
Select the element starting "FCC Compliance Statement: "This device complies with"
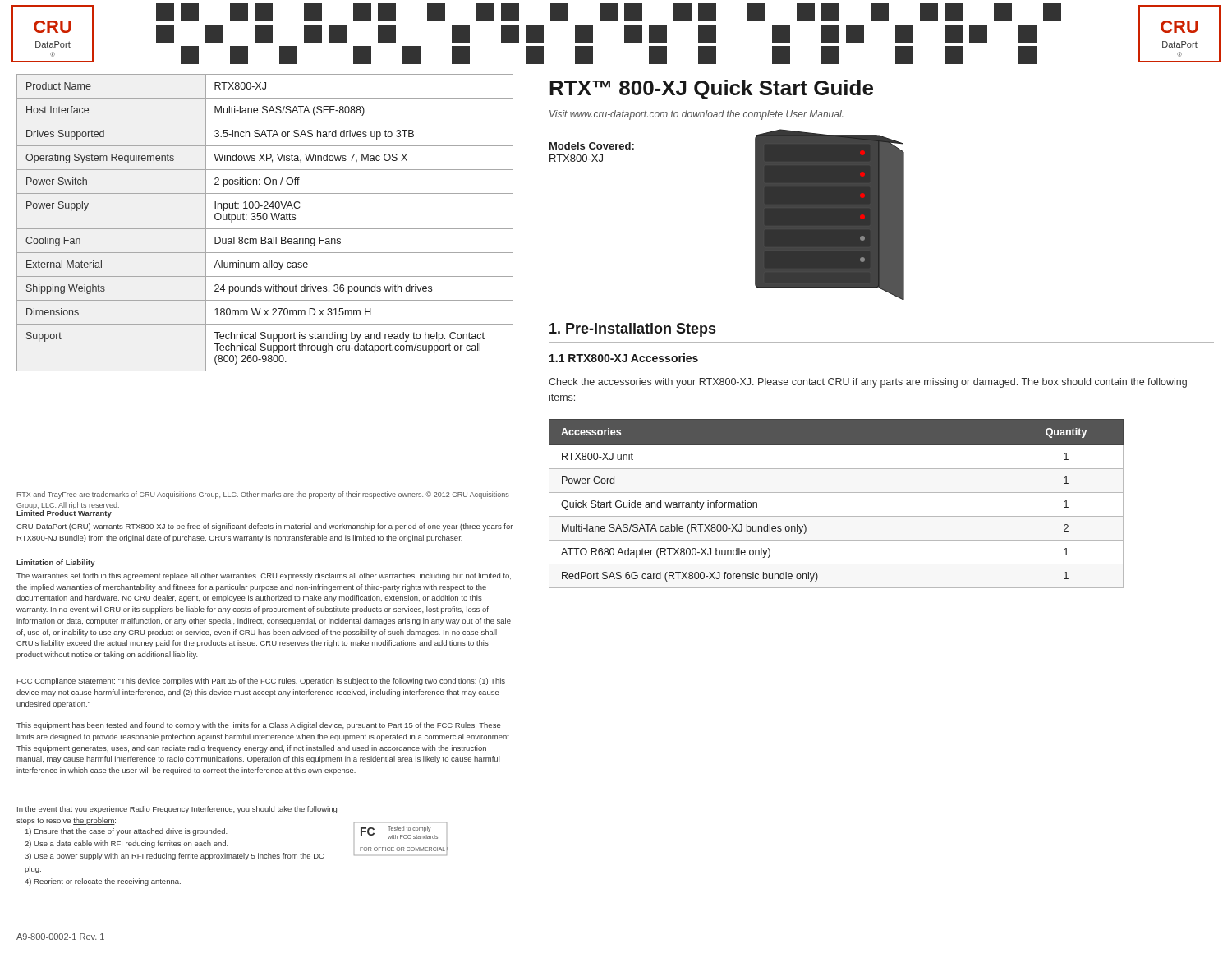[261, 692]
